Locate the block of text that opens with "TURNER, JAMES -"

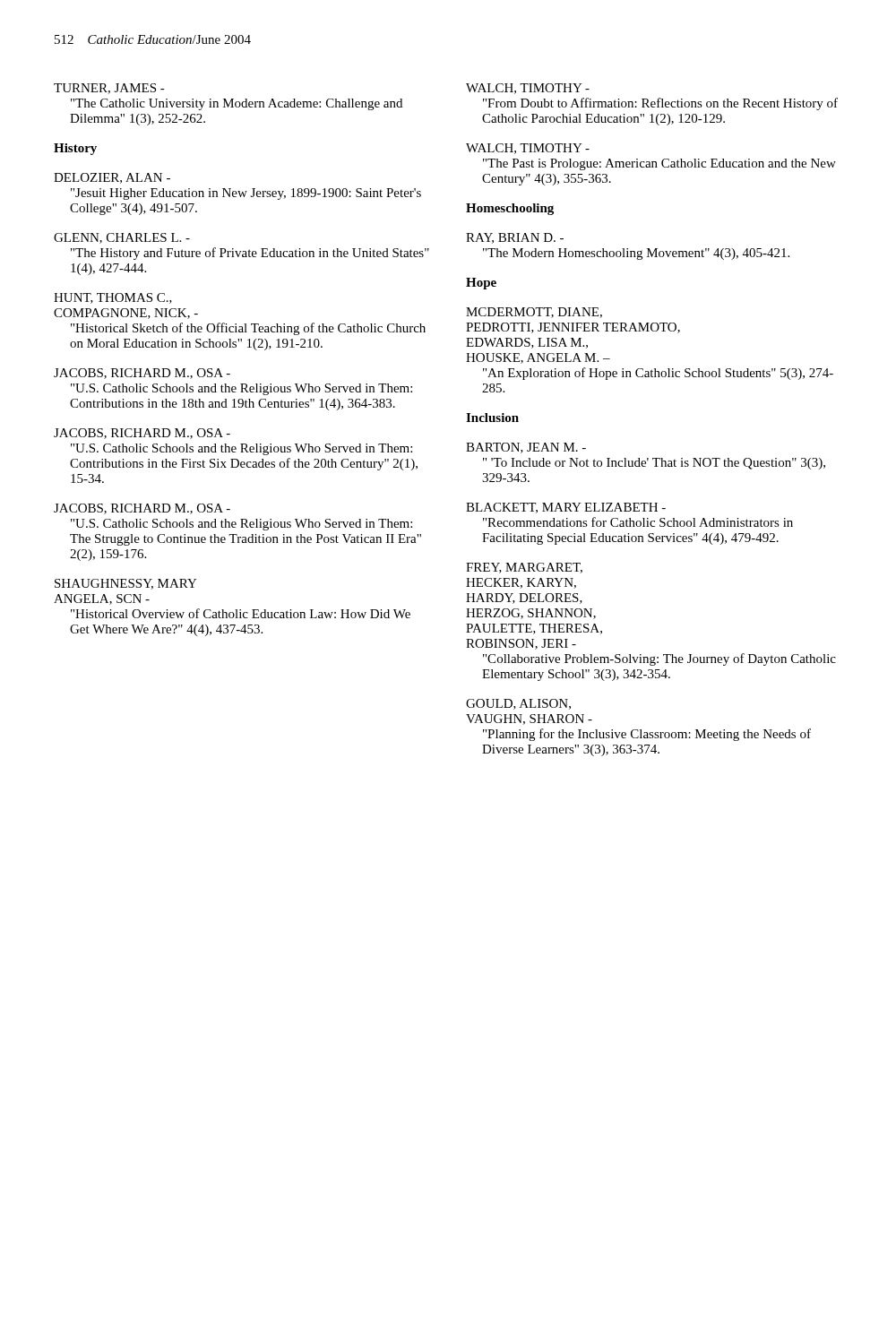click(x=242, y=103)
